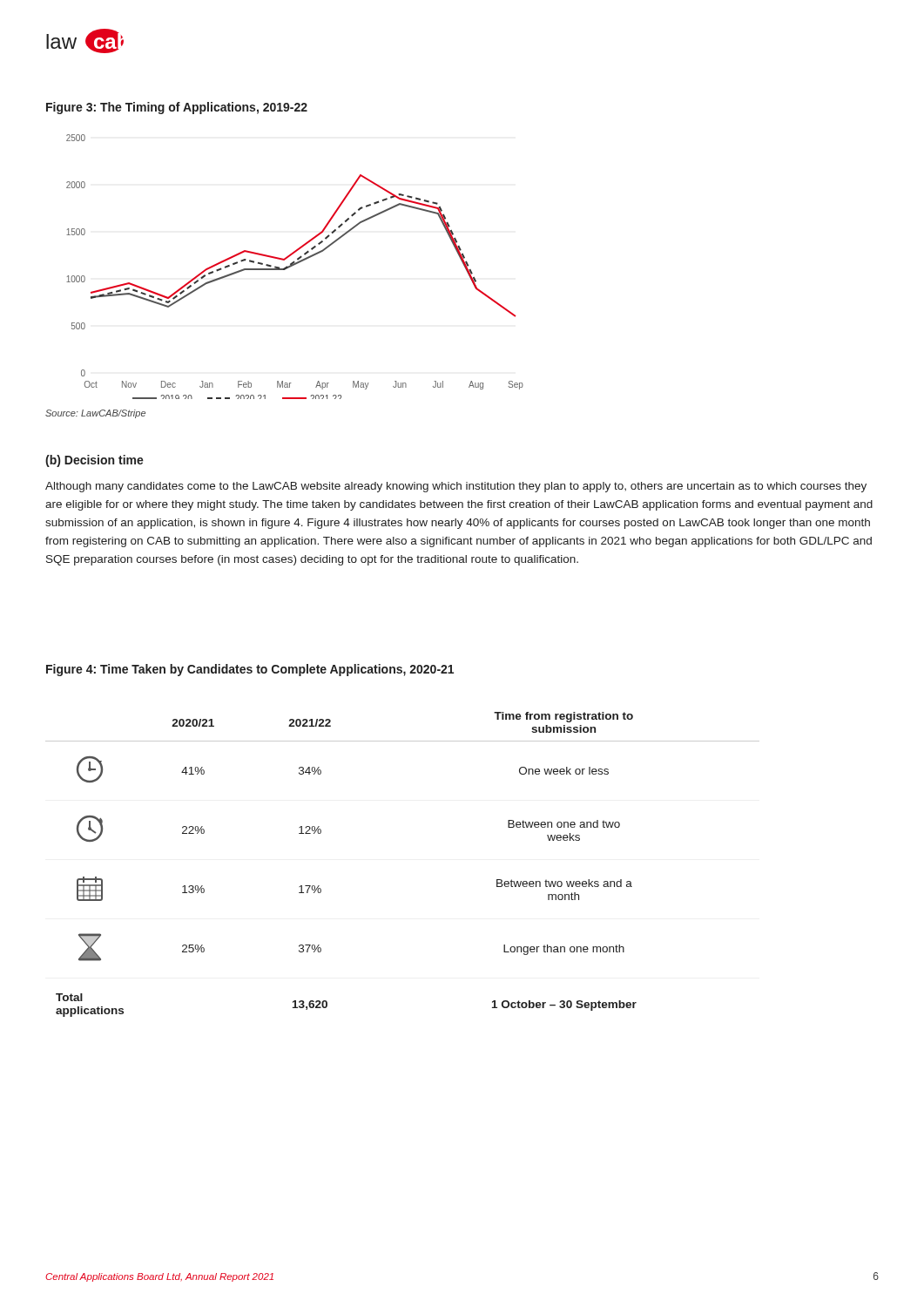Click on the passage starting "Source: LawCAB/Stripe"
924x1307 pixels.
point(96,413)
